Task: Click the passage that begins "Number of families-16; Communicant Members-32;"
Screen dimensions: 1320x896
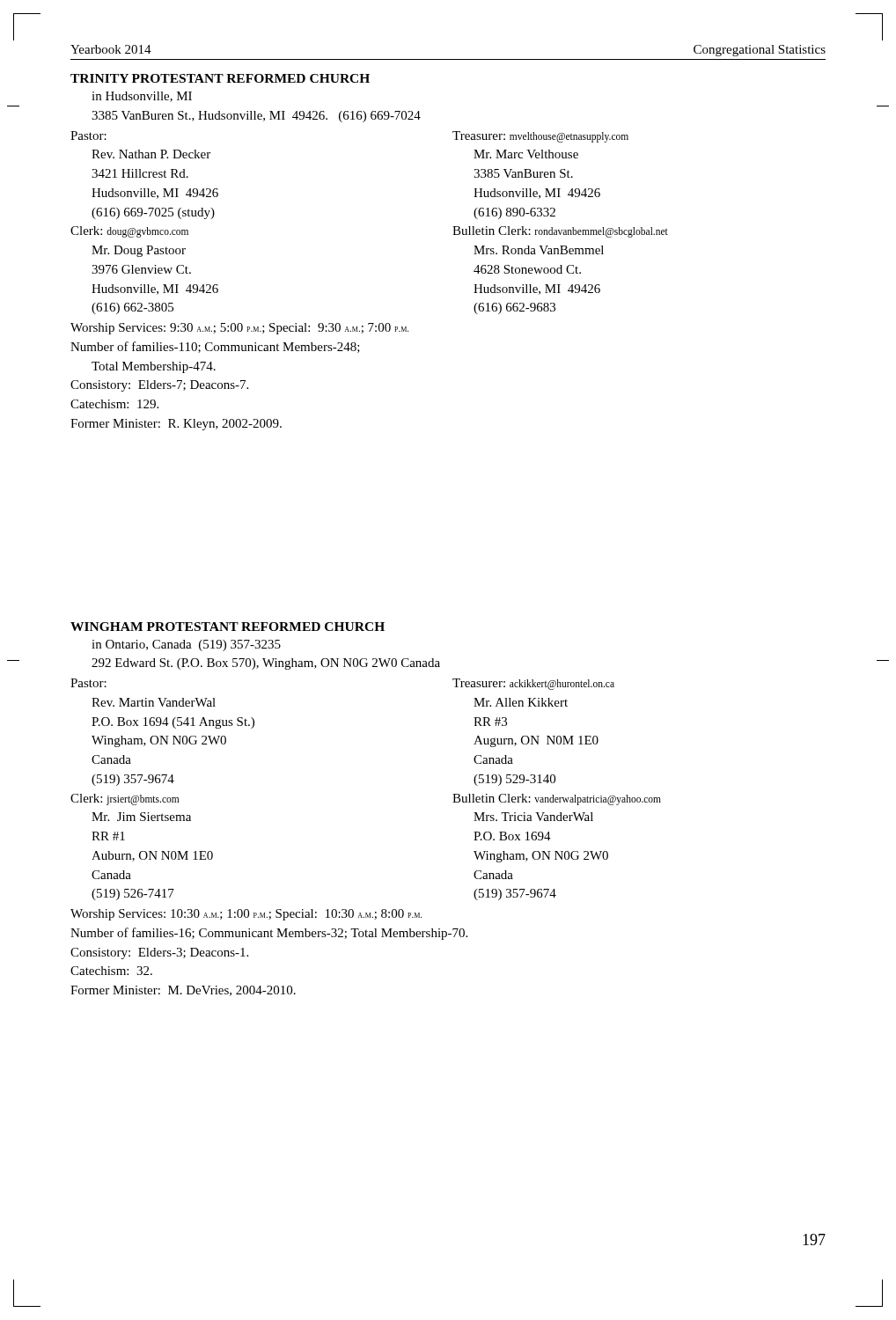Action: [x=448, y=933]
